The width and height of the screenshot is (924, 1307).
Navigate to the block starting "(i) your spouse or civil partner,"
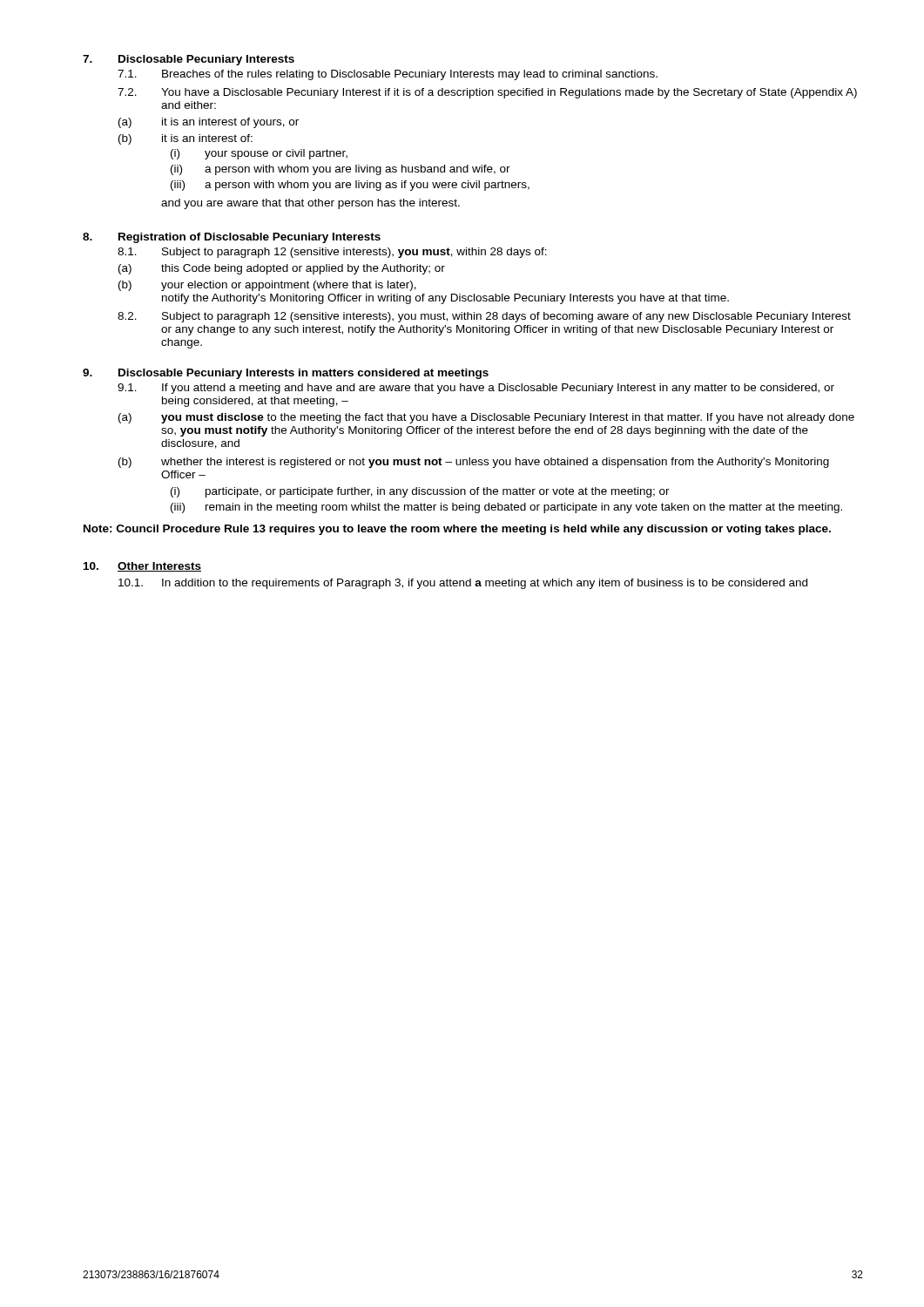point(259,154)
